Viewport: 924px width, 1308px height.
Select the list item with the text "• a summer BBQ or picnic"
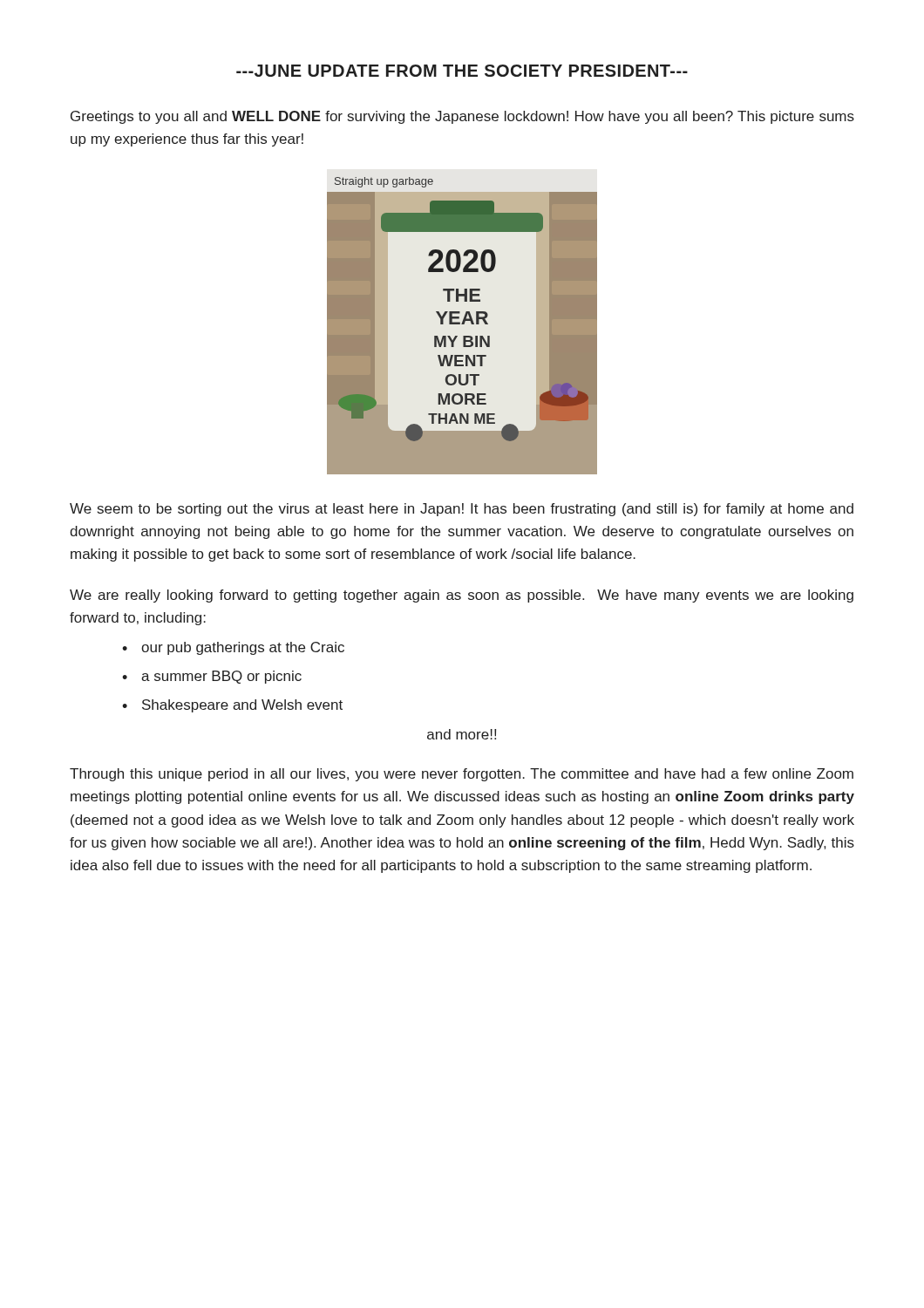coord(212,678)
